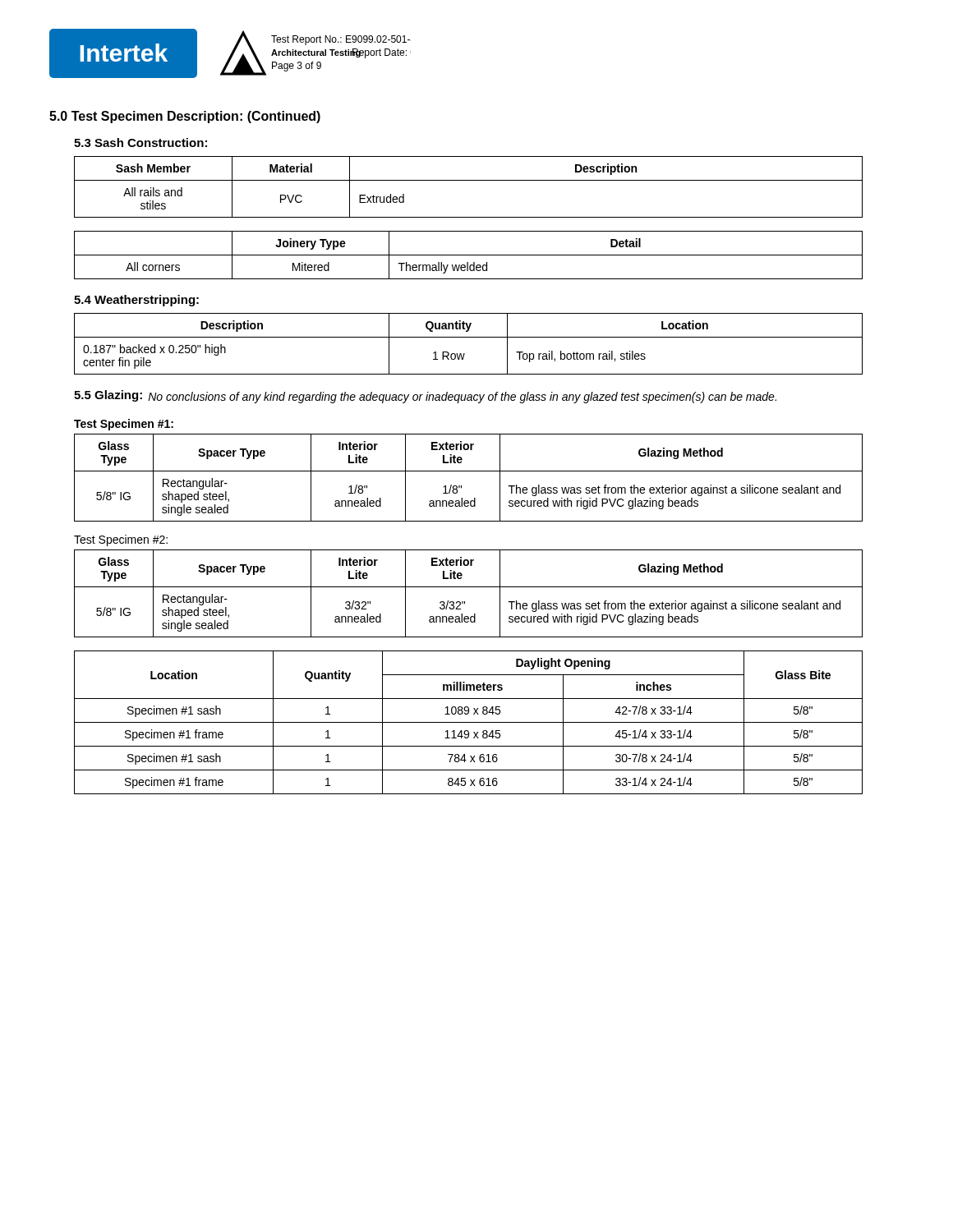Locate the text "5.3 Sash Construction:"
Image resolution: width=953 pixels, height=1232 pixels.
tap(141, 142)
